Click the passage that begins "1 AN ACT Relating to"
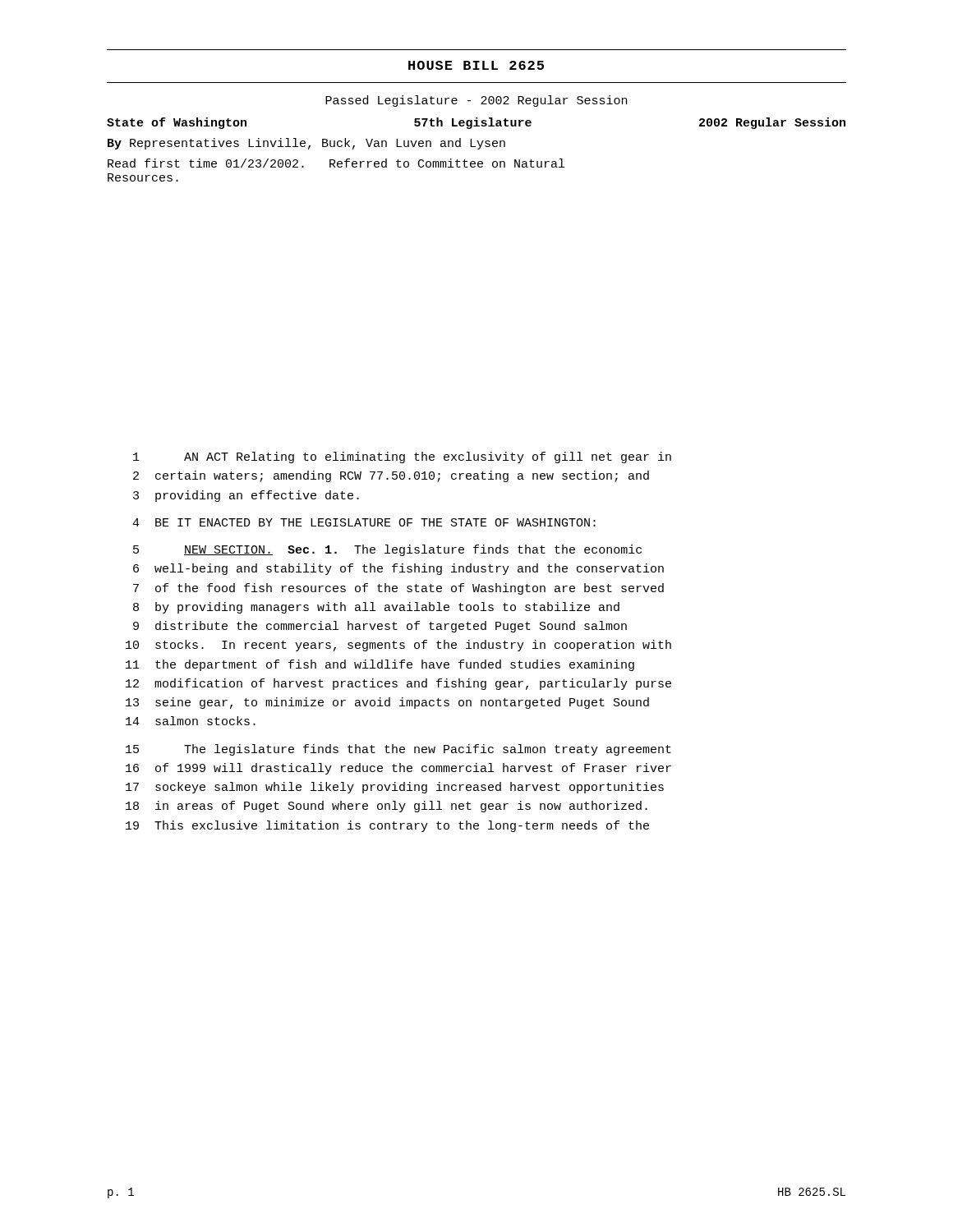The width and height of the screenshot is (953, 1232). 476,477
